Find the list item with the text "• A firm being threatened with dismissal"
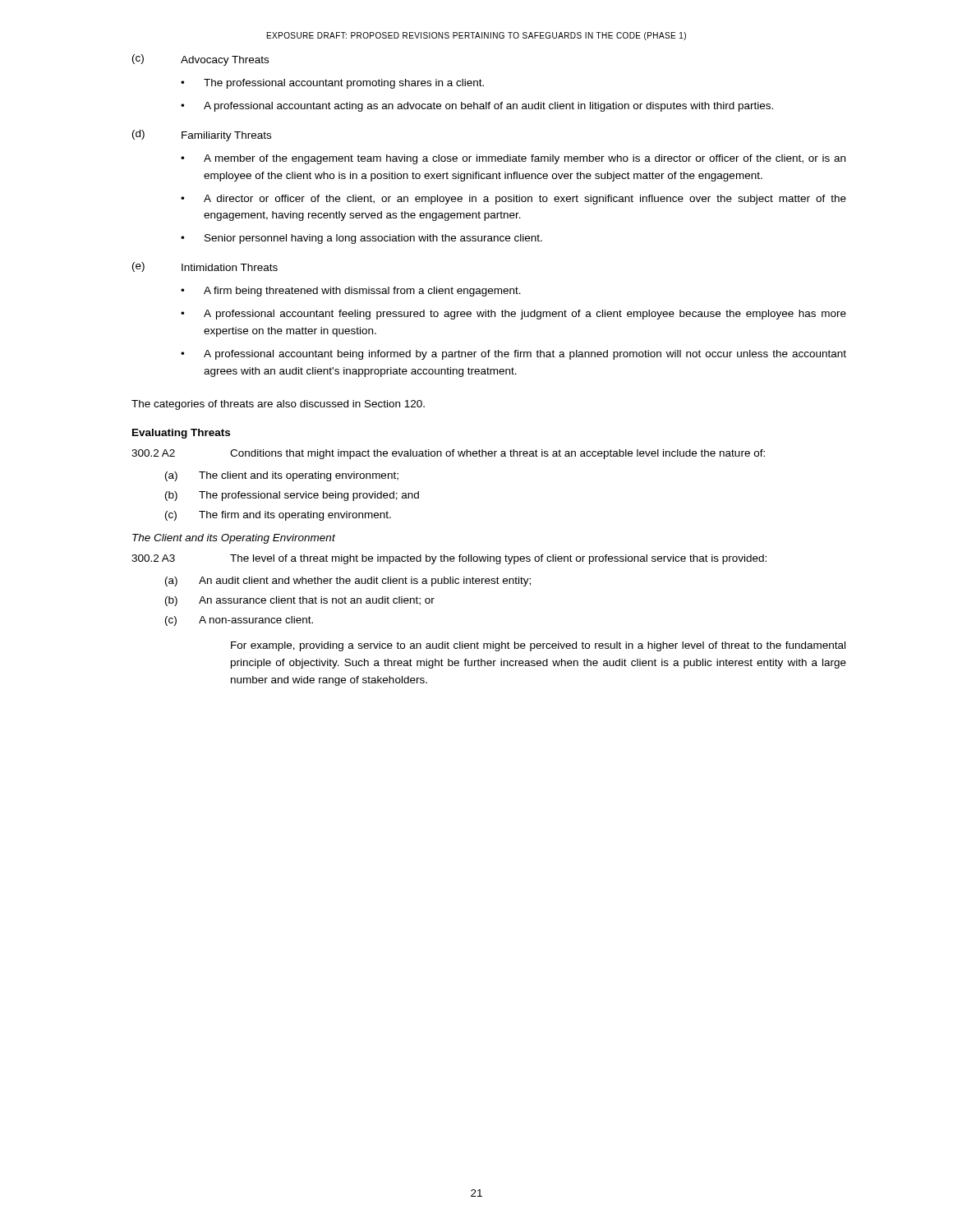Image resolution: width=953 pixels, height=1232 pixels. coord(513,294)
